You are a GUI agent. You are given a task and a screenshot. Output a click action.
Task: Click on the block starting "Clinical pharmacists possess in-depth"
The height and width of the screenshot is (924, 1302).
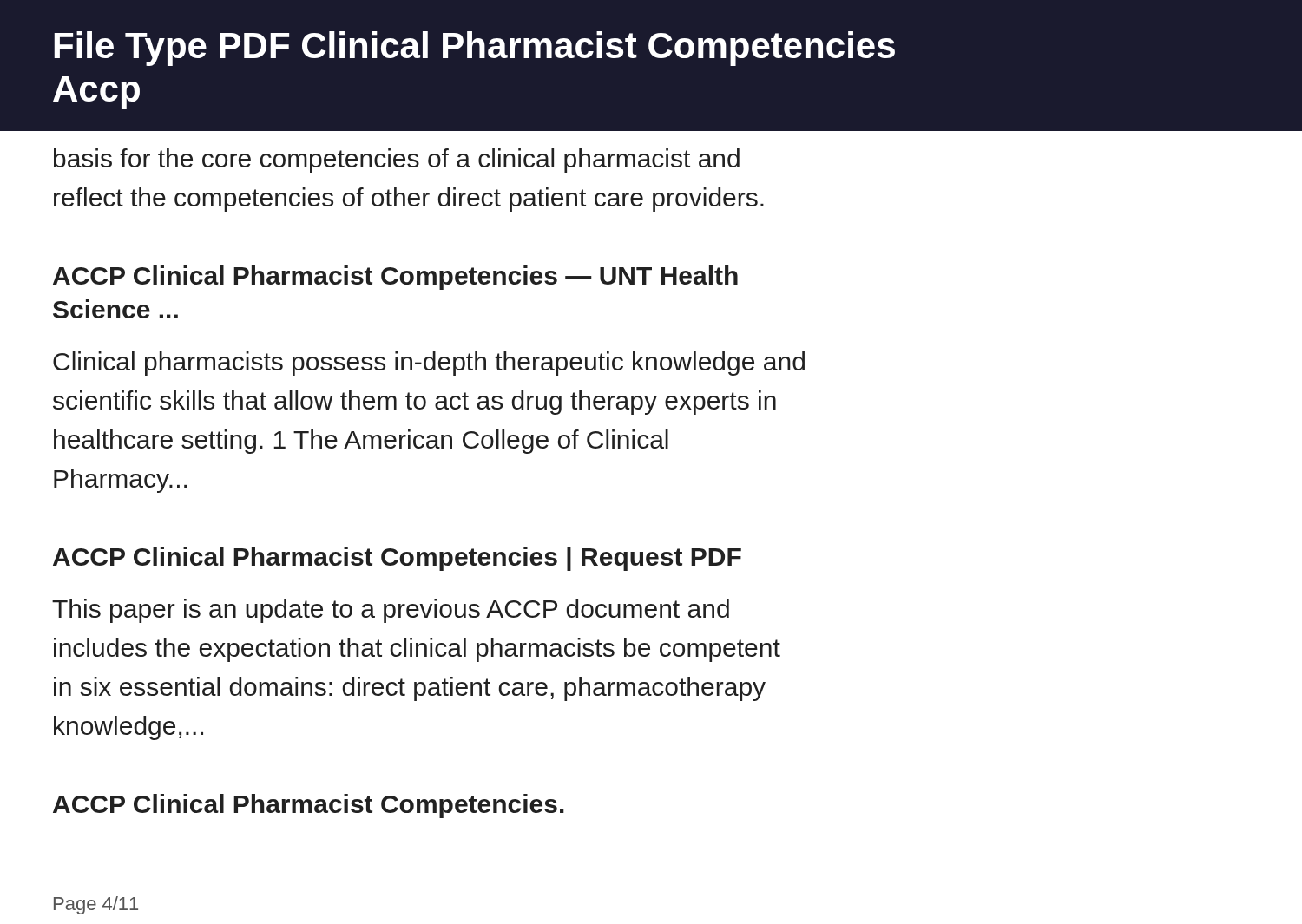pyautogui.click(x=651, y=420)
